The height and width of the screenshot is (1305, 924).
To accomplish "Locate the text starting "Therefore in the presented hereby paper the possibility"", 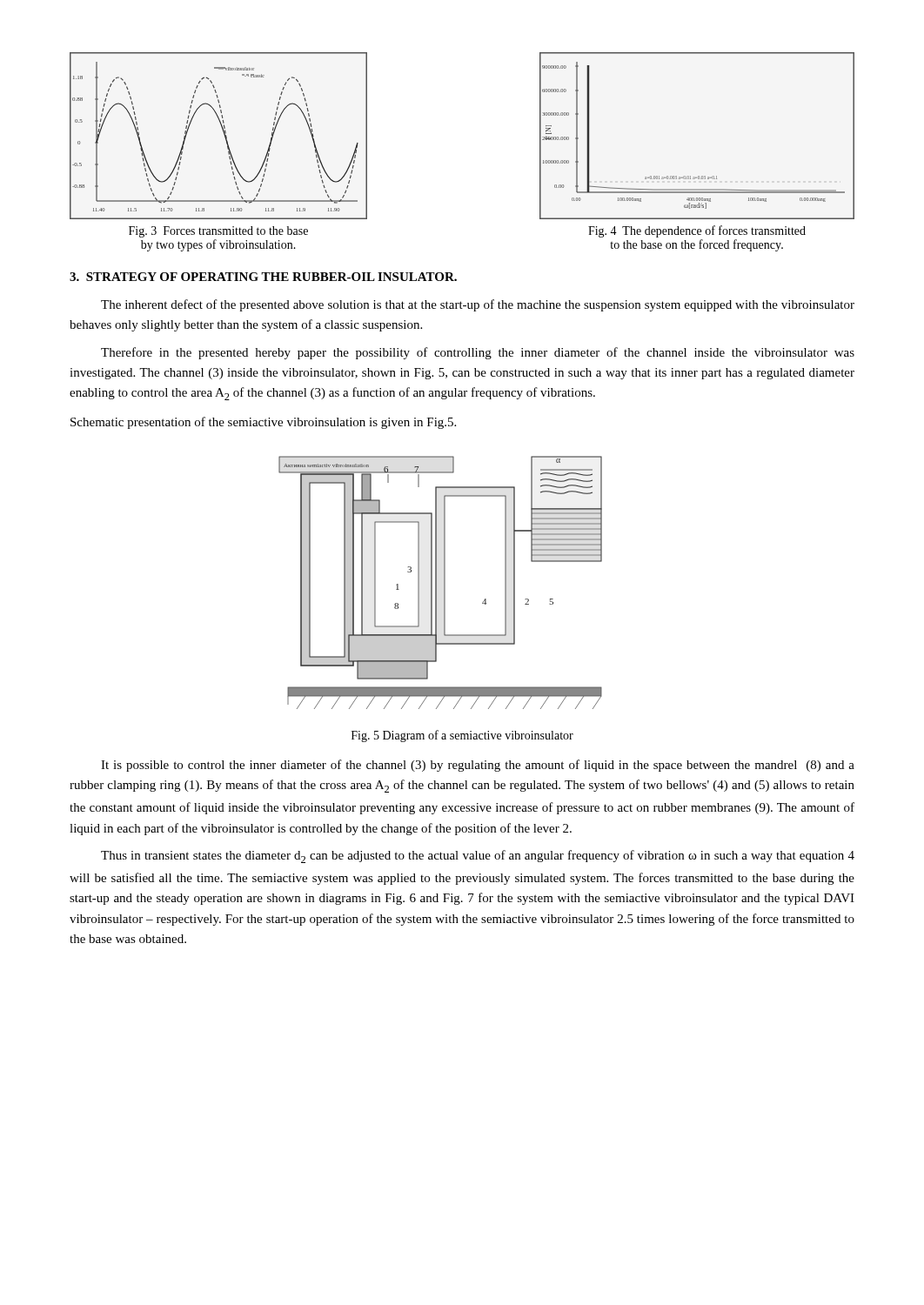I will tap(462, 374).
